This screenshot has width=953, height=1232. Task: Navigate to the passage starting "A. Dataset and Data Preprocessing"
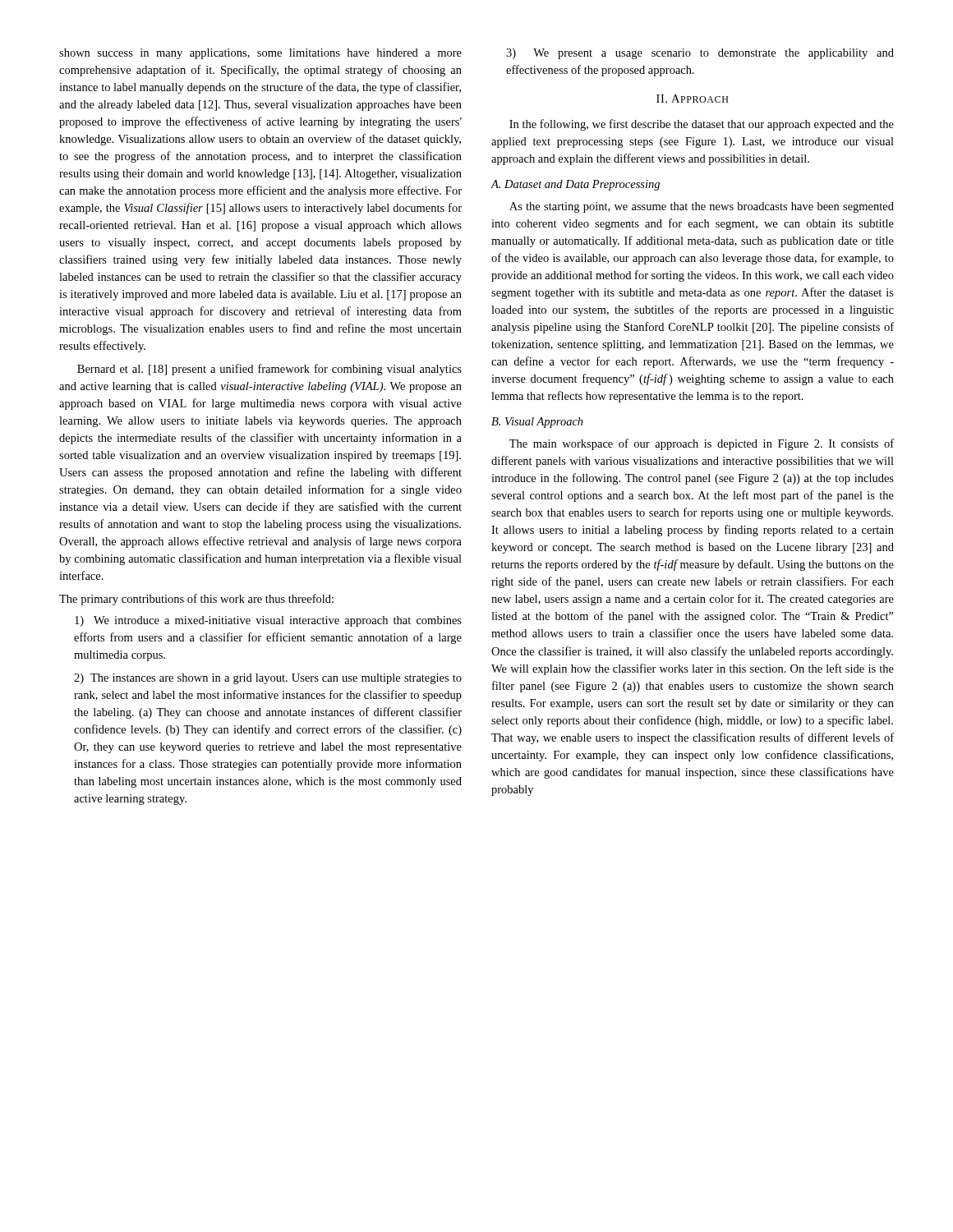(x=575, y=185)
